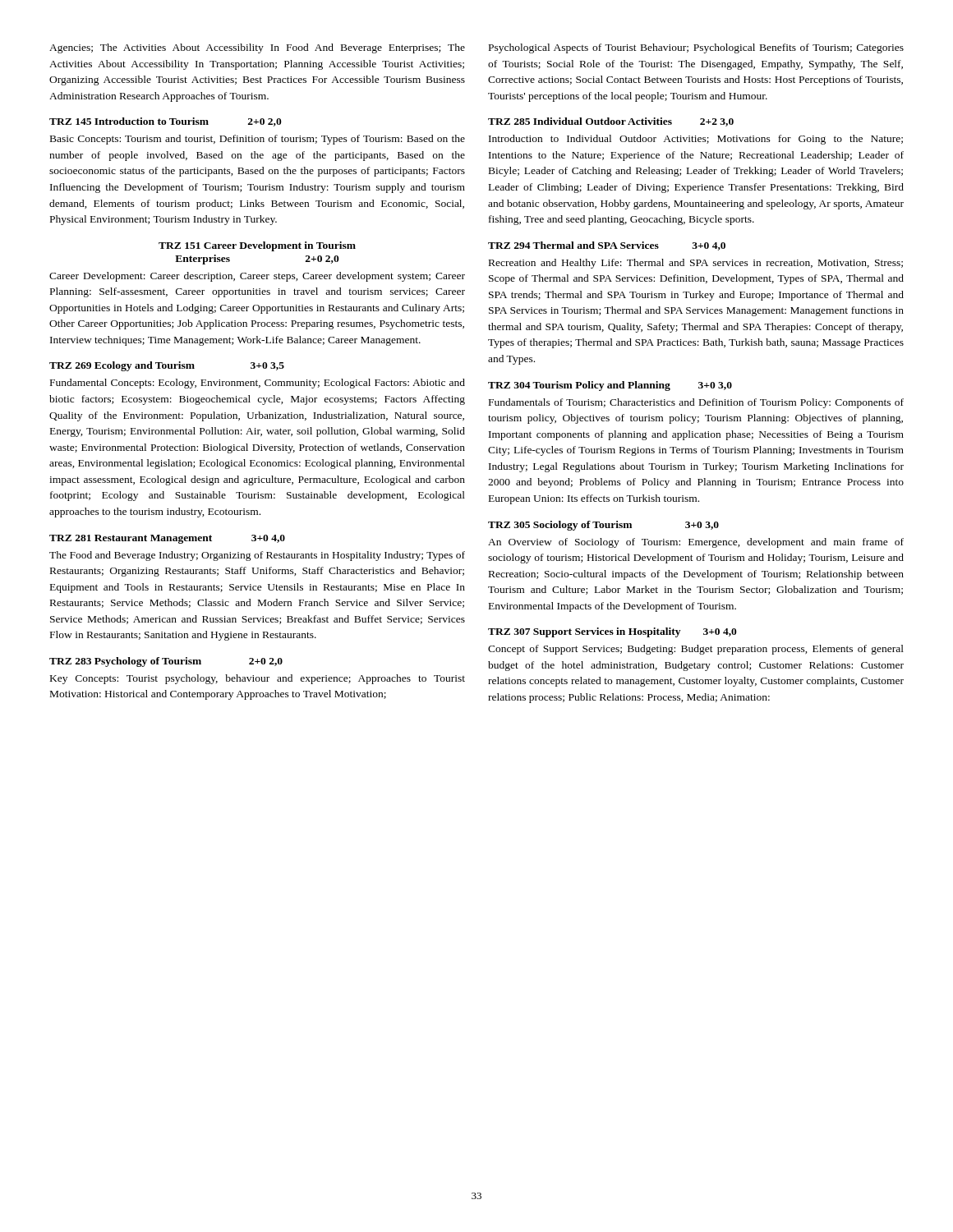Navigate to the text starting "TRZ 285 Individual Outdoor Activities 2+2 3,0 Introduction"

coord(696,171)
